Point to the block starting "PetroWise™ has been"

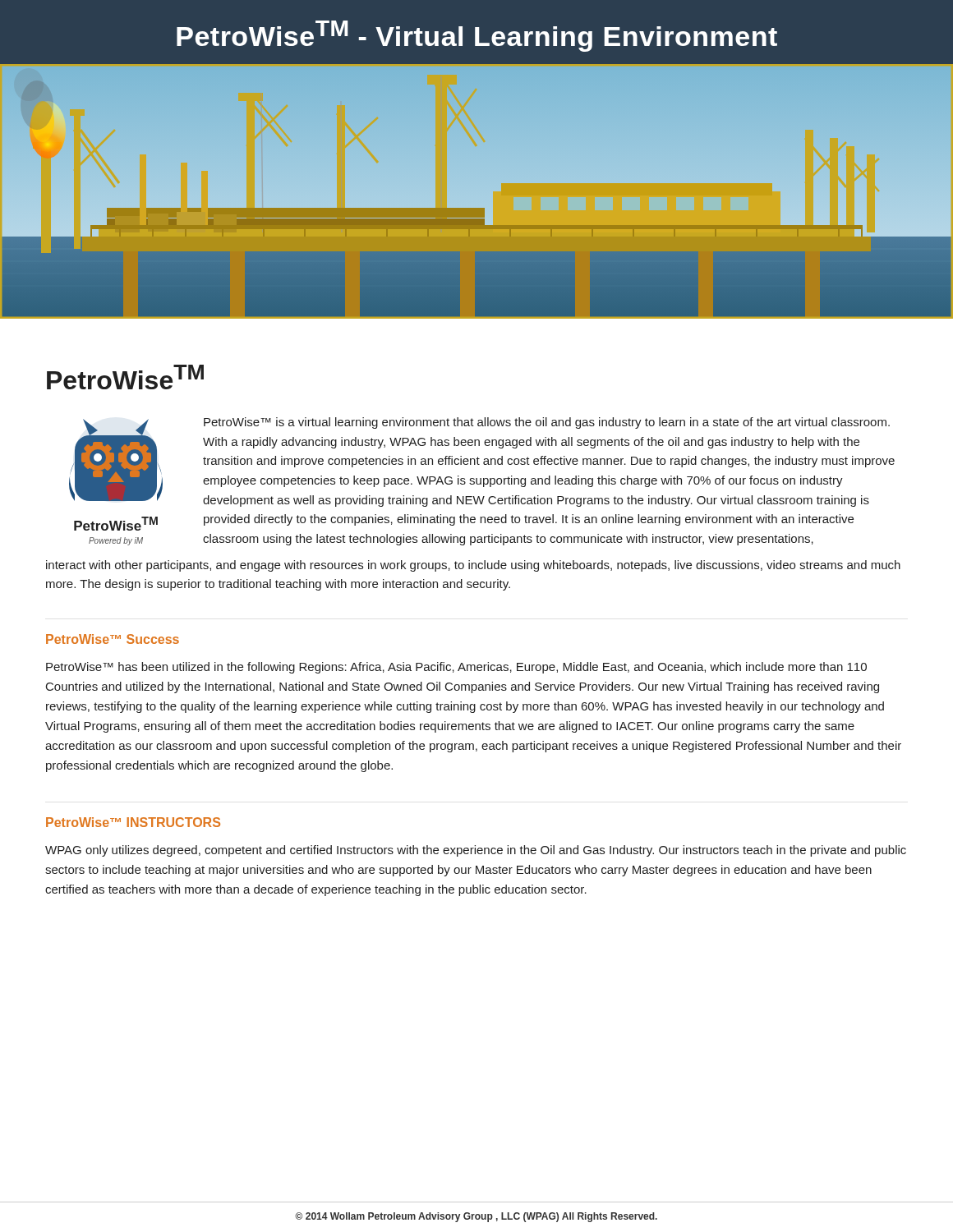tap(473, 716)
